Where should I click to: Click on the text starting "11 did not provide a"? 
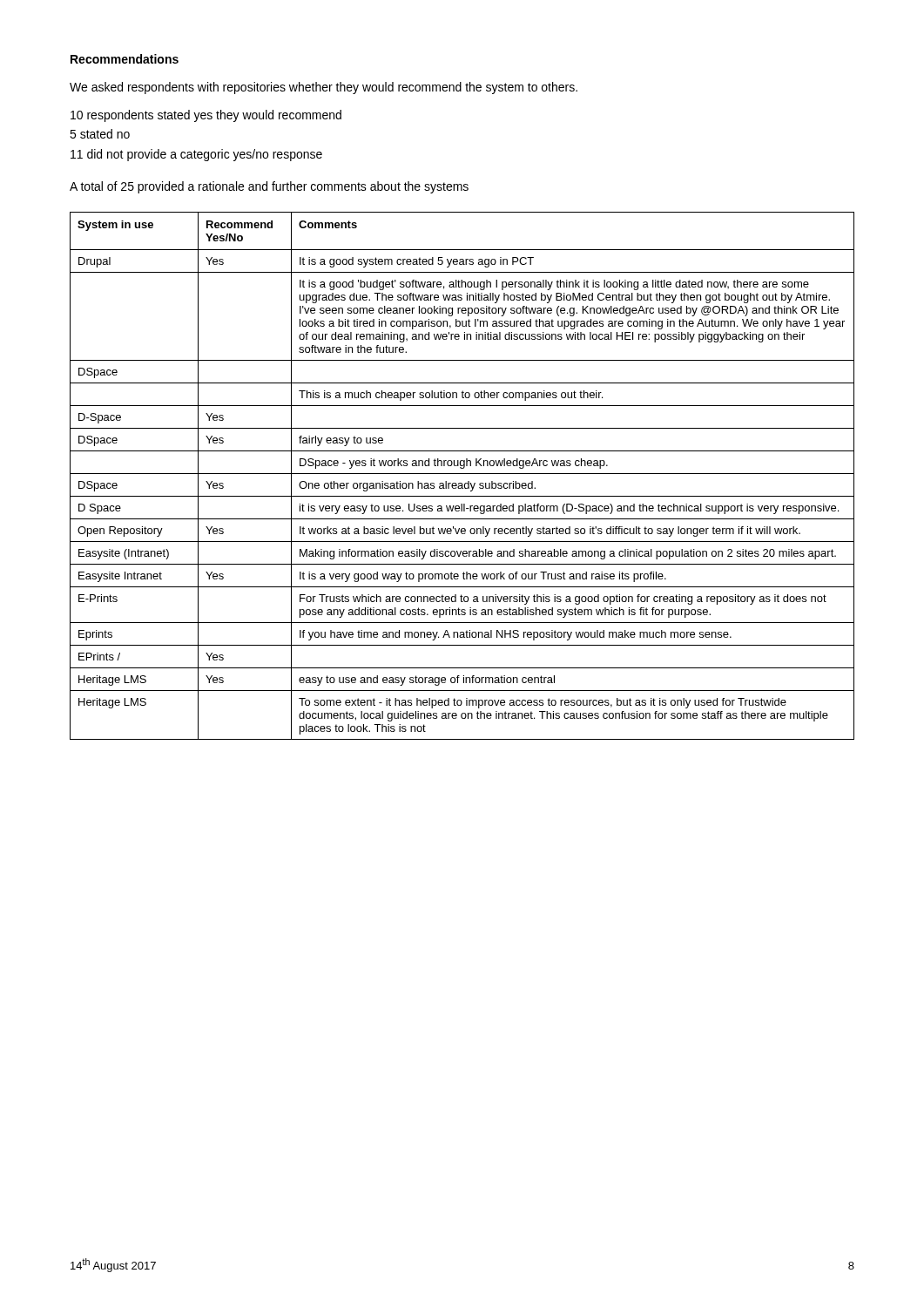196,154
